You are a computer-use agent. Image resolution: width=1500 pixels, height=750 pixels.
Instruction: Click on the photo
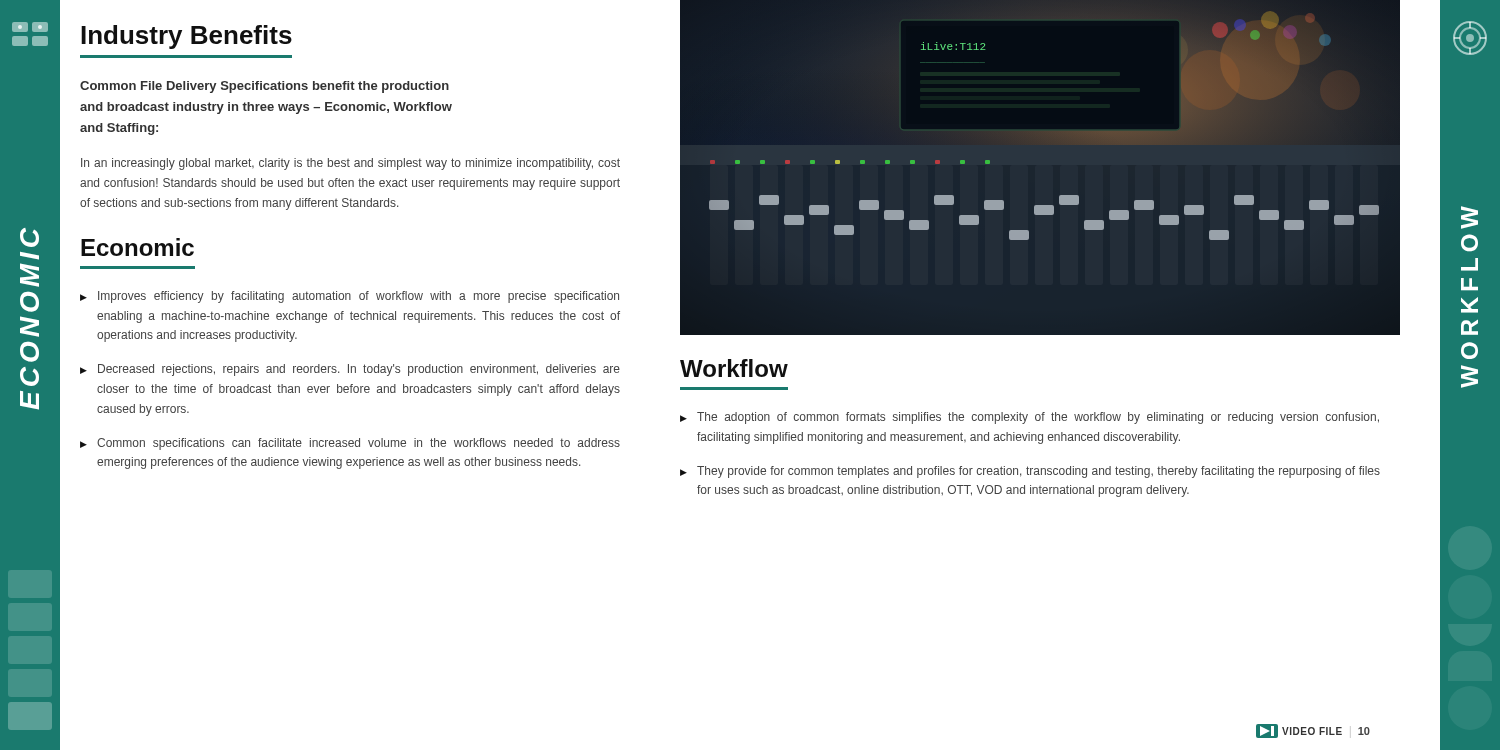click(1040, 168)
